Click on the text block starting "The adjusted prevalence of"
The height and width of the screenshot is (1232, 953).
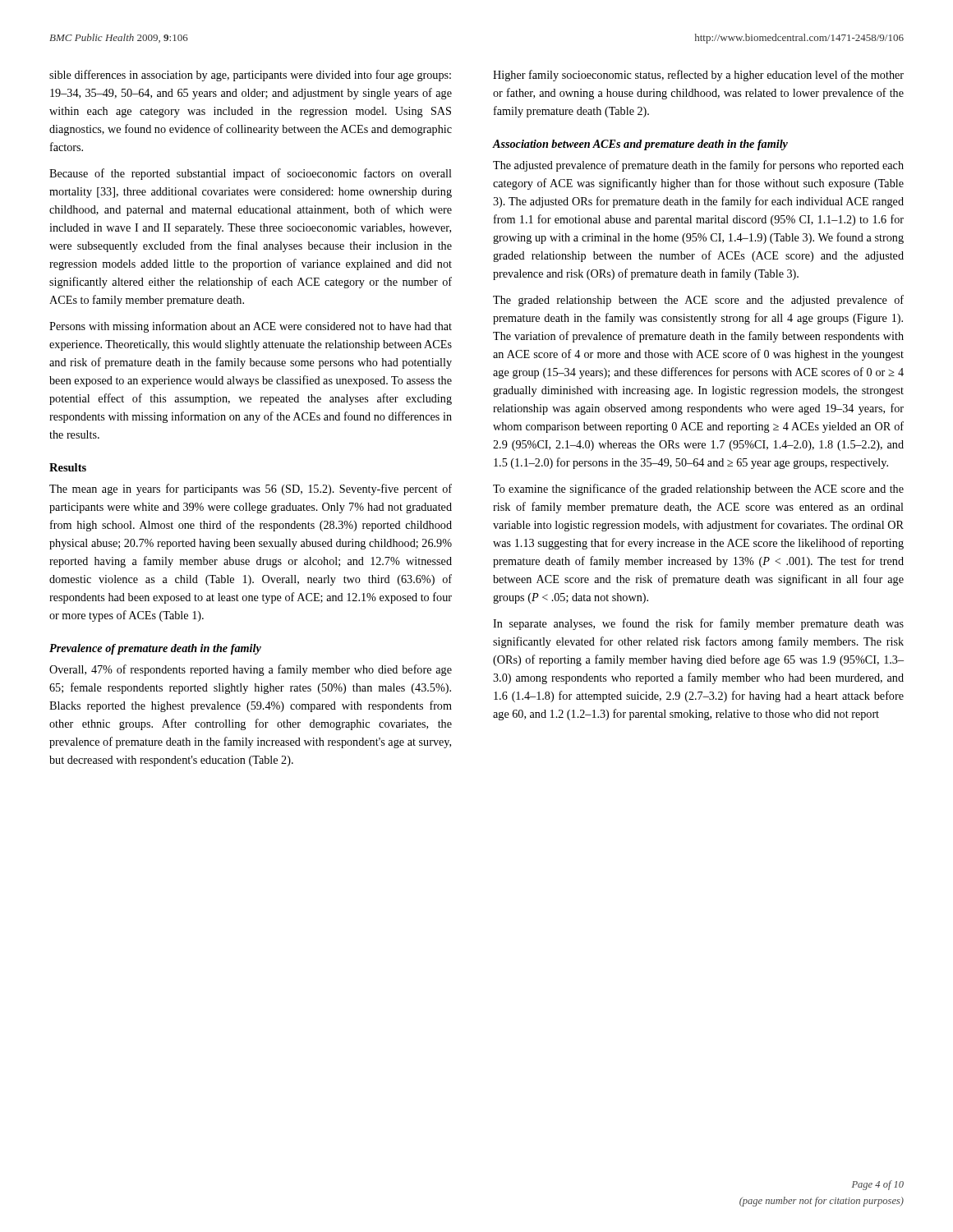point(698,219)
